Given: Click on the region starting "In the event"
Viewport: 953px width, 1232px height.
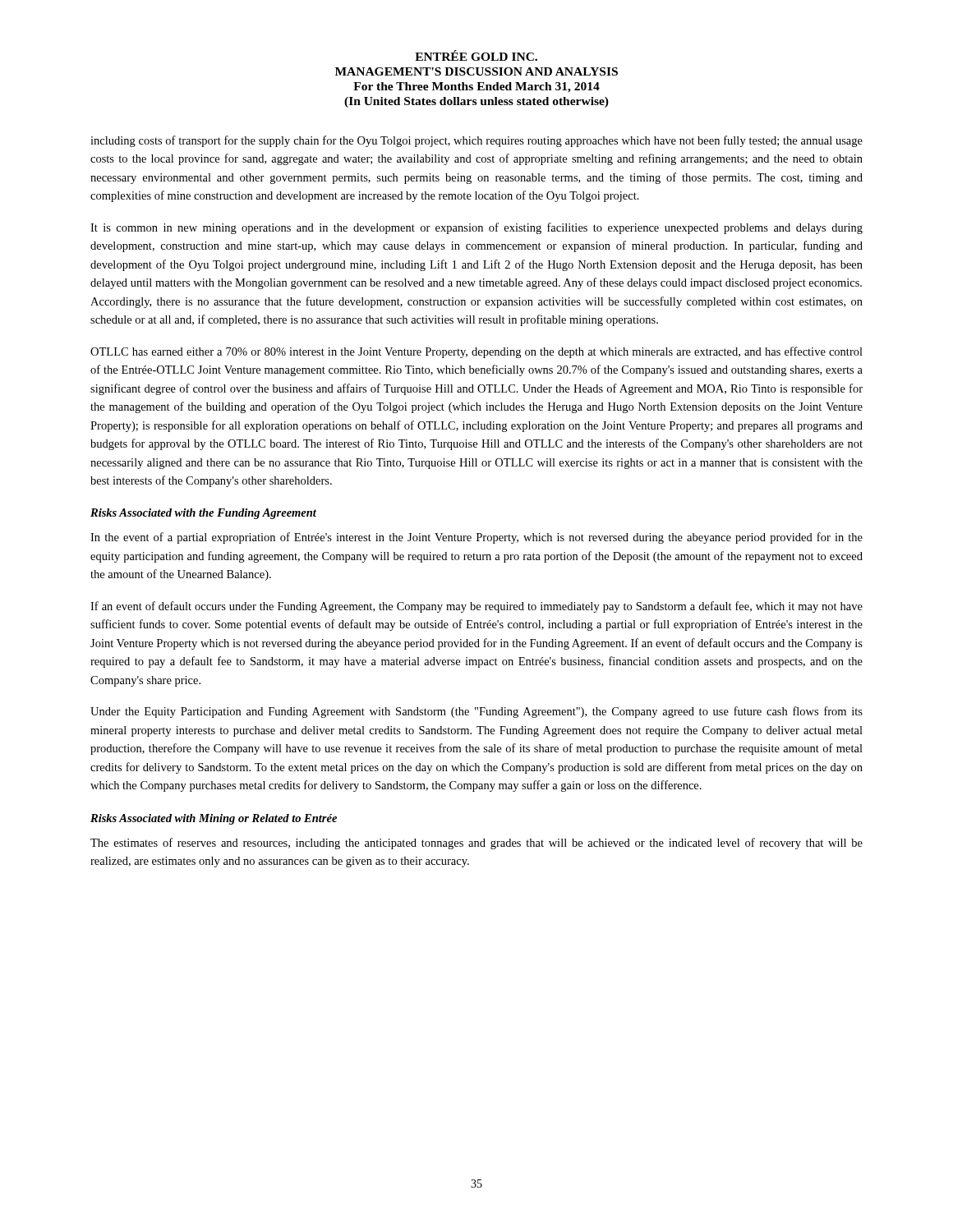Looking at the screenshot, I should (x=476, y=556).
